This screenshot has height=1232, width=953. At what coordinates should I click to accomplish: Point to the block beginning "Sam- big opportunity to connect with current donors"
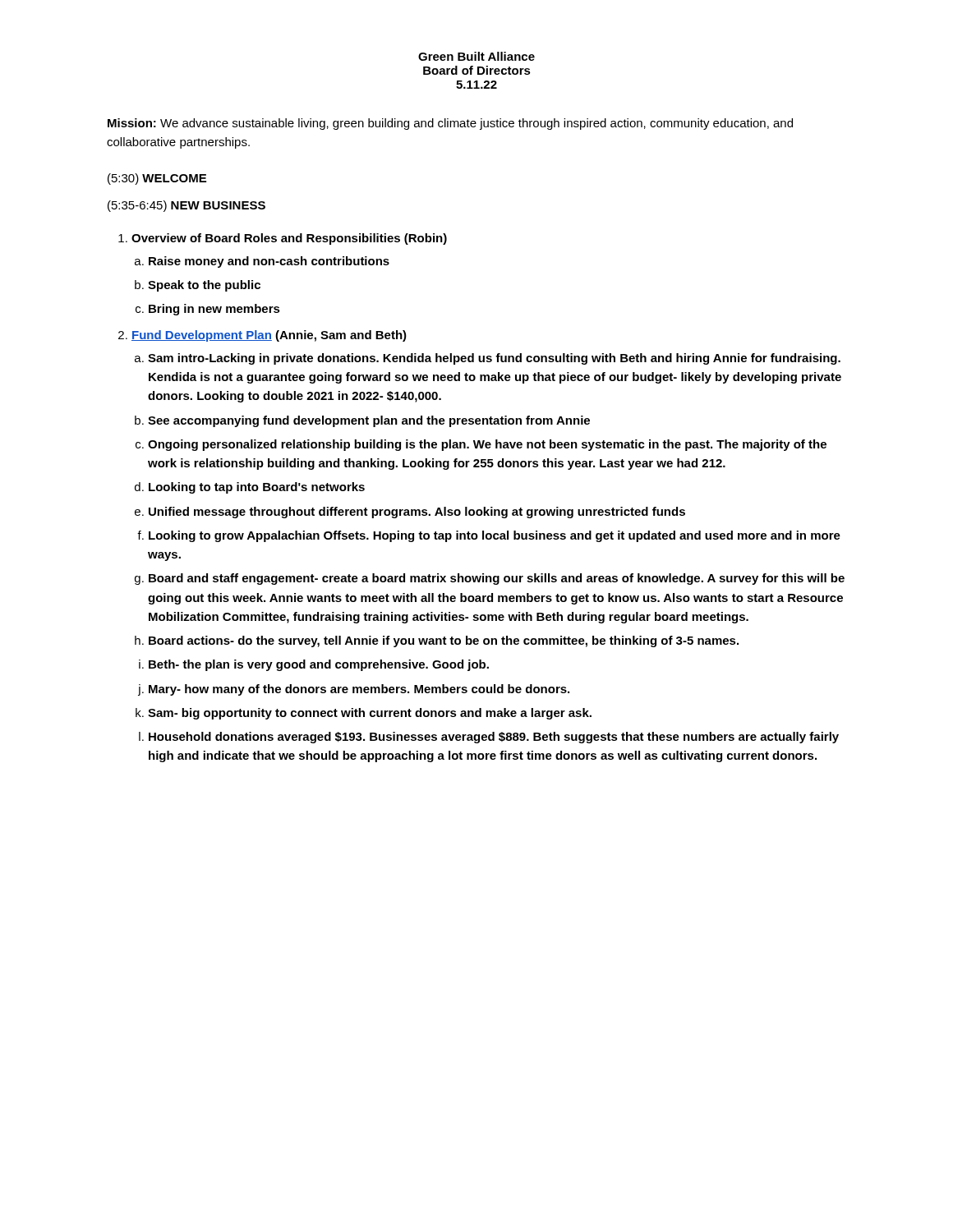point(370,712)
